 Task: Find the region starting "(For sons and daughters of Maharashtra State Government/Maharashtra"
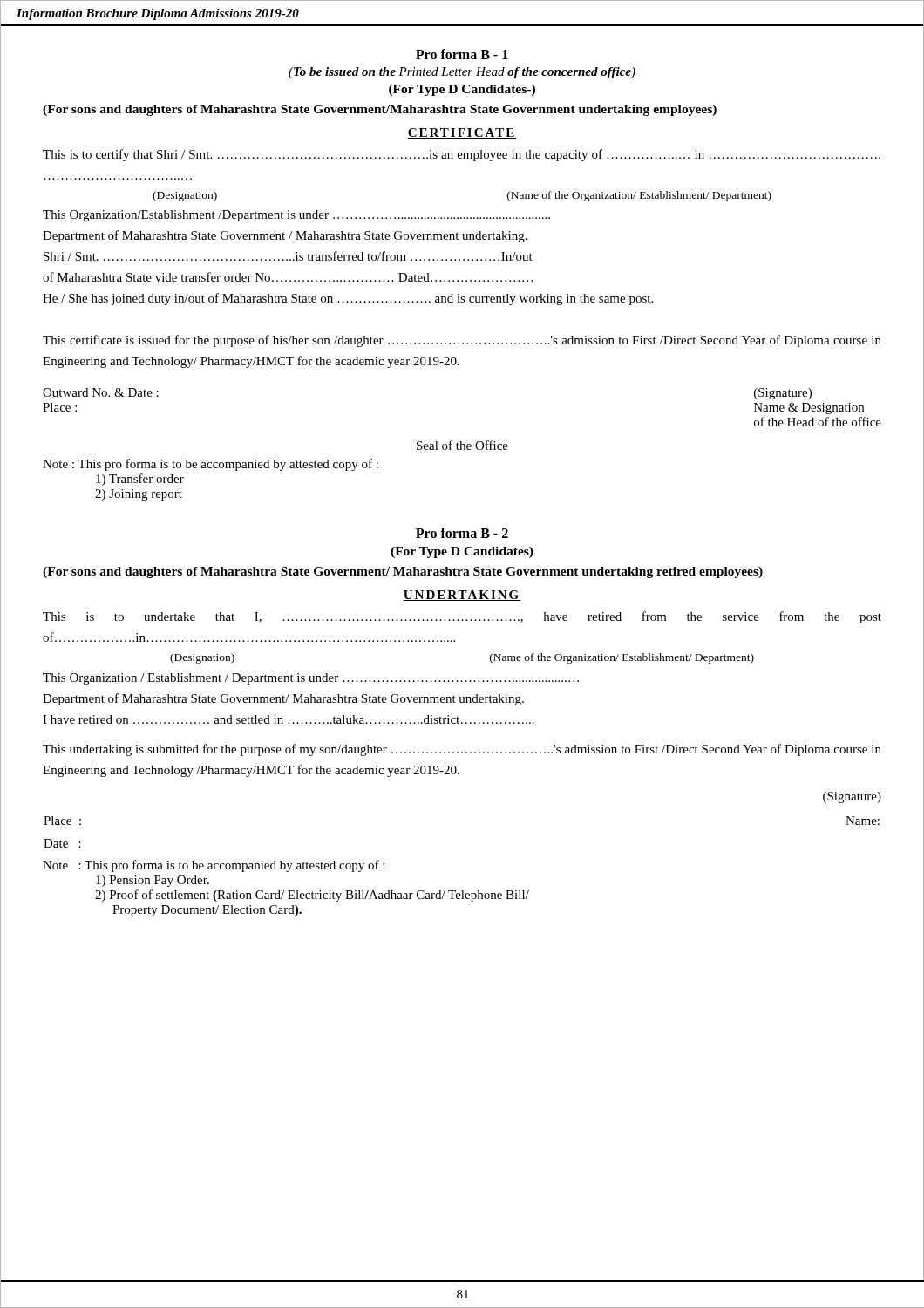(380, 109)
